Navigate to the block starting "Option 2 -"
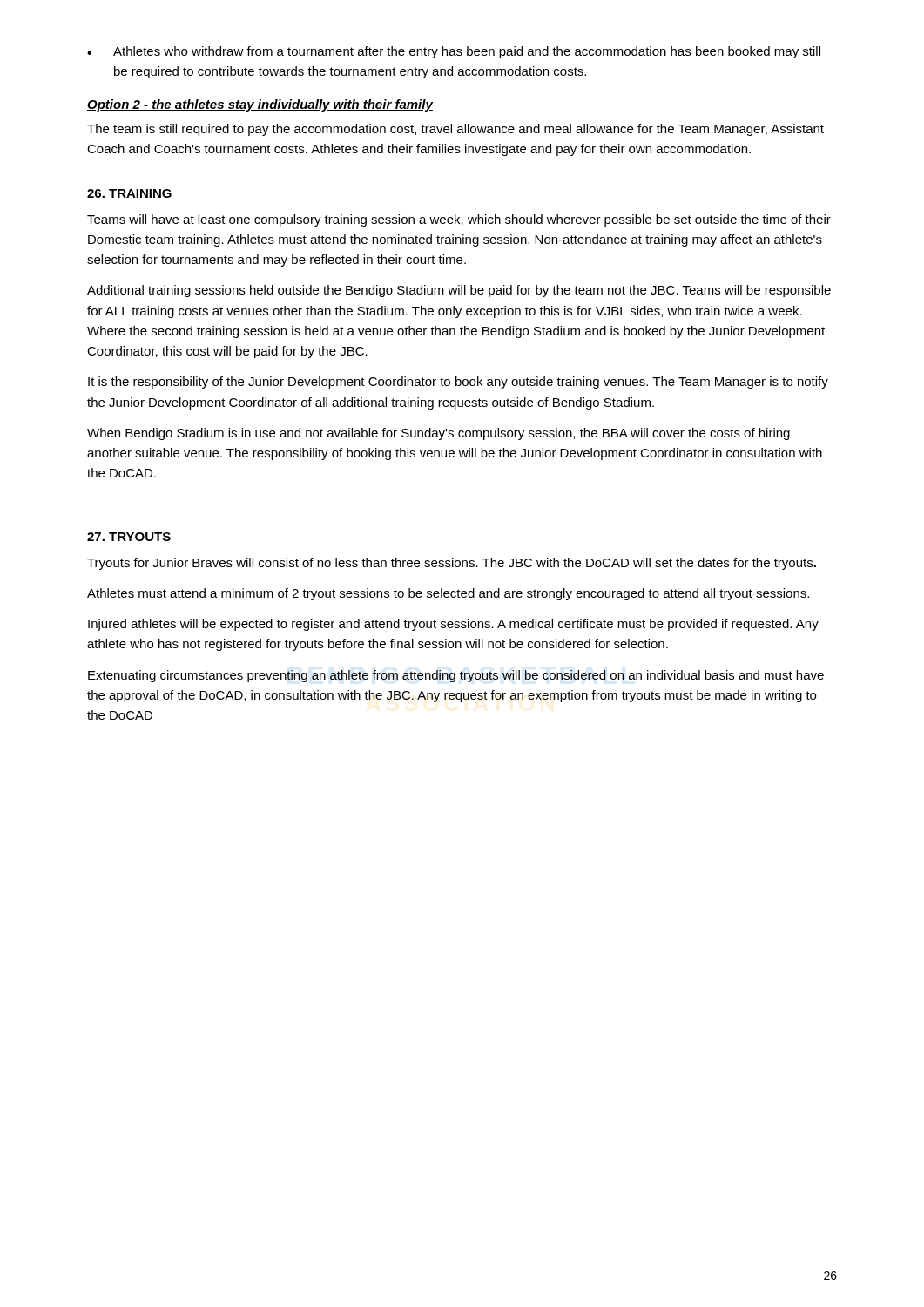The image size is (924, 1307). [x=260, y=104]
